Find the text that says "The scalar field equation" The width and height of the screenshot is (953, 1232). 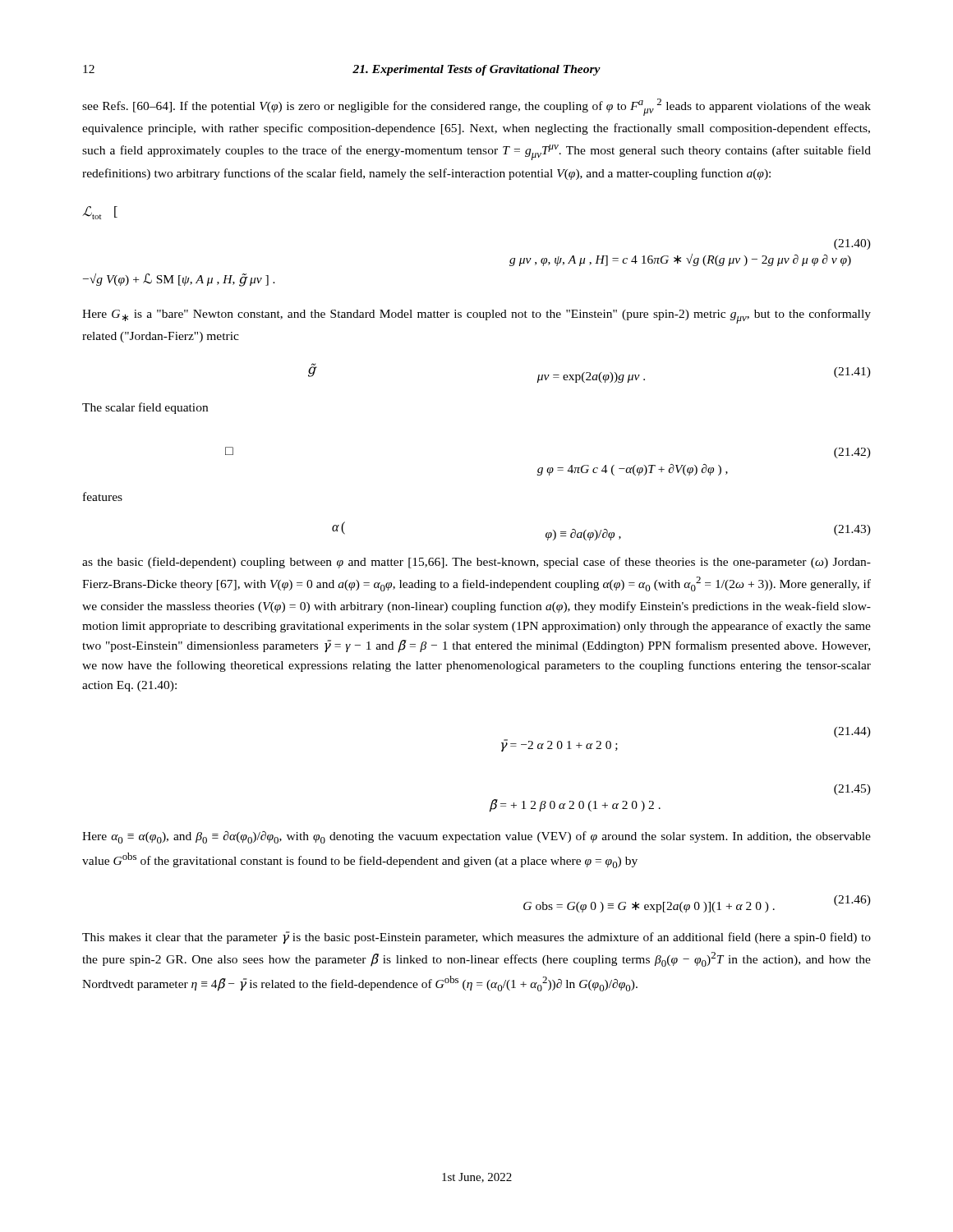[x=145, y=407]
